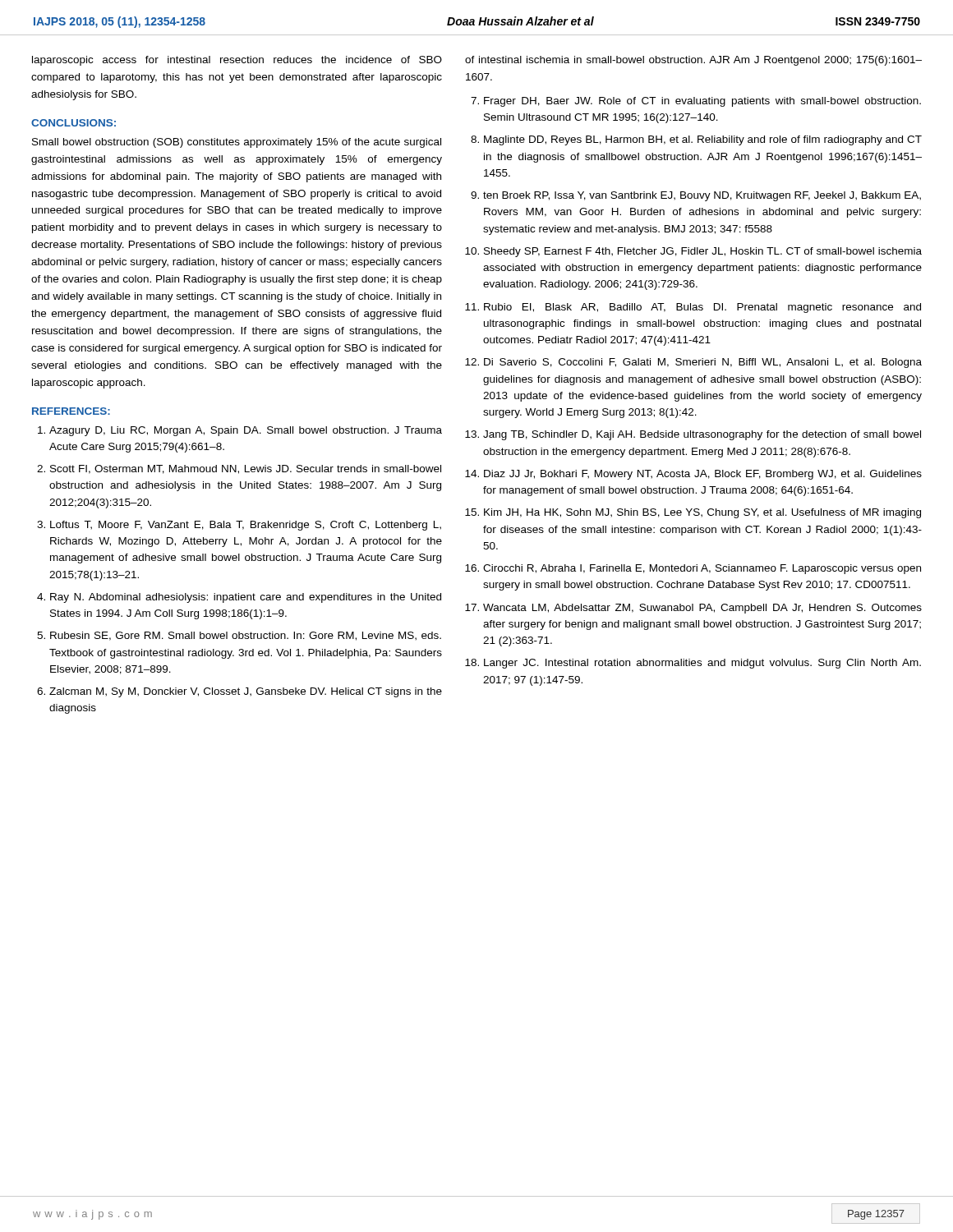Locate the list item that says "Rubesin SE, Gore RM. Small"
Viewport: 953px width, 1232px height.
coord(246,653)
